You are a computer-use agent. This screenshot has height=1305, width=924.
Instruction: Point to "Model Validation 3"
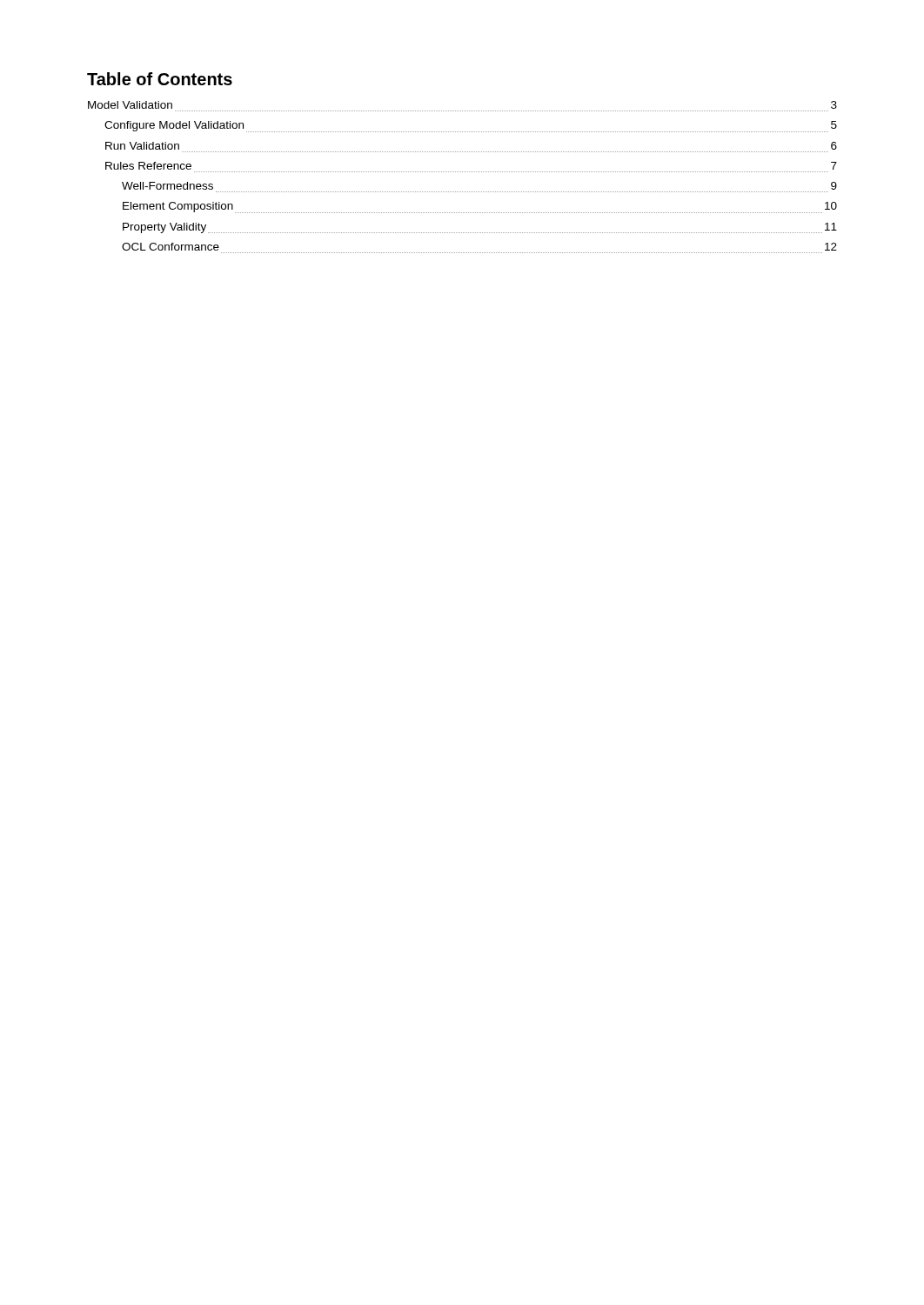462,105
